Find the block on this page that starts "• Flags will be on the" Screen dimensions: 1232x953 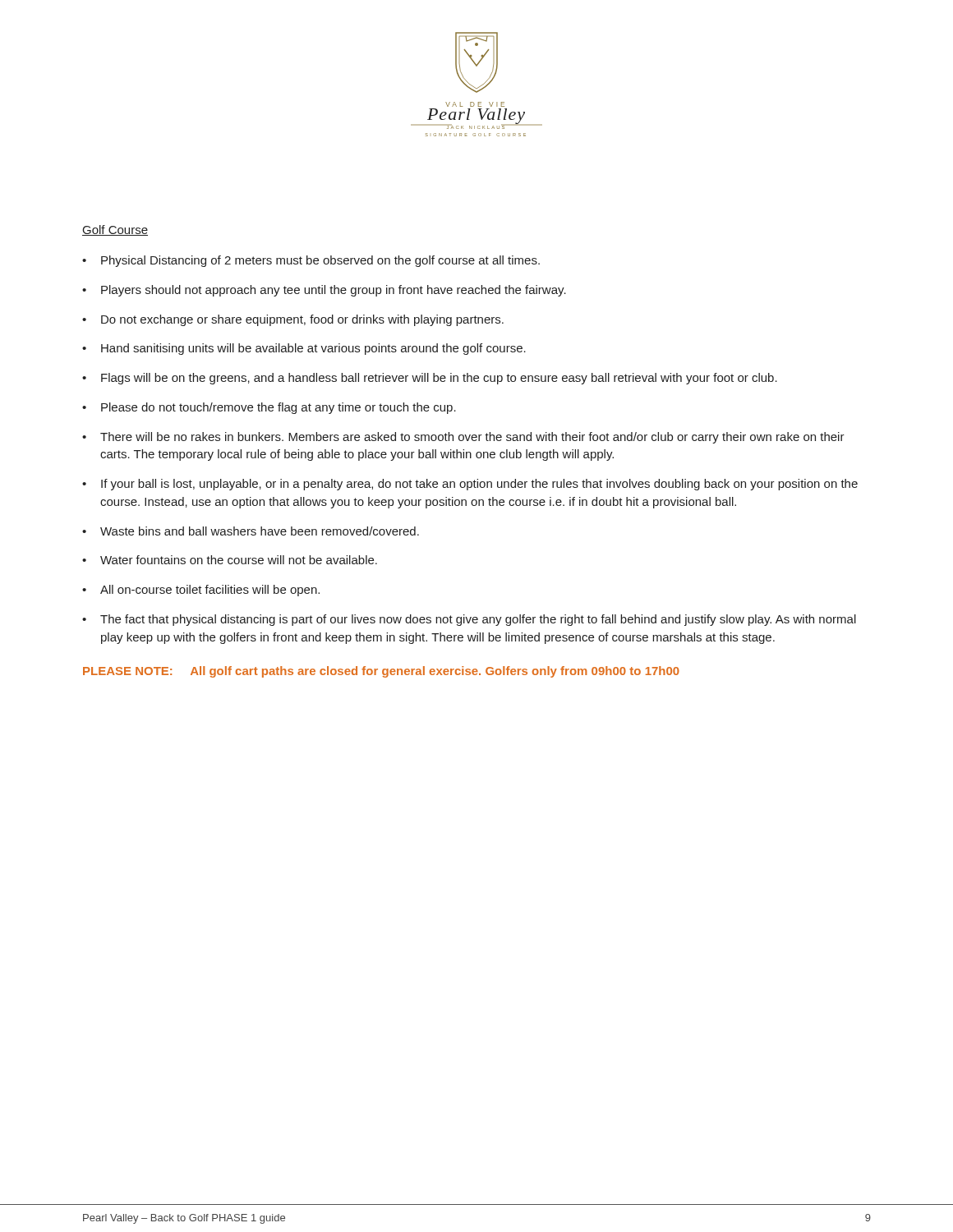click(476, 378)
